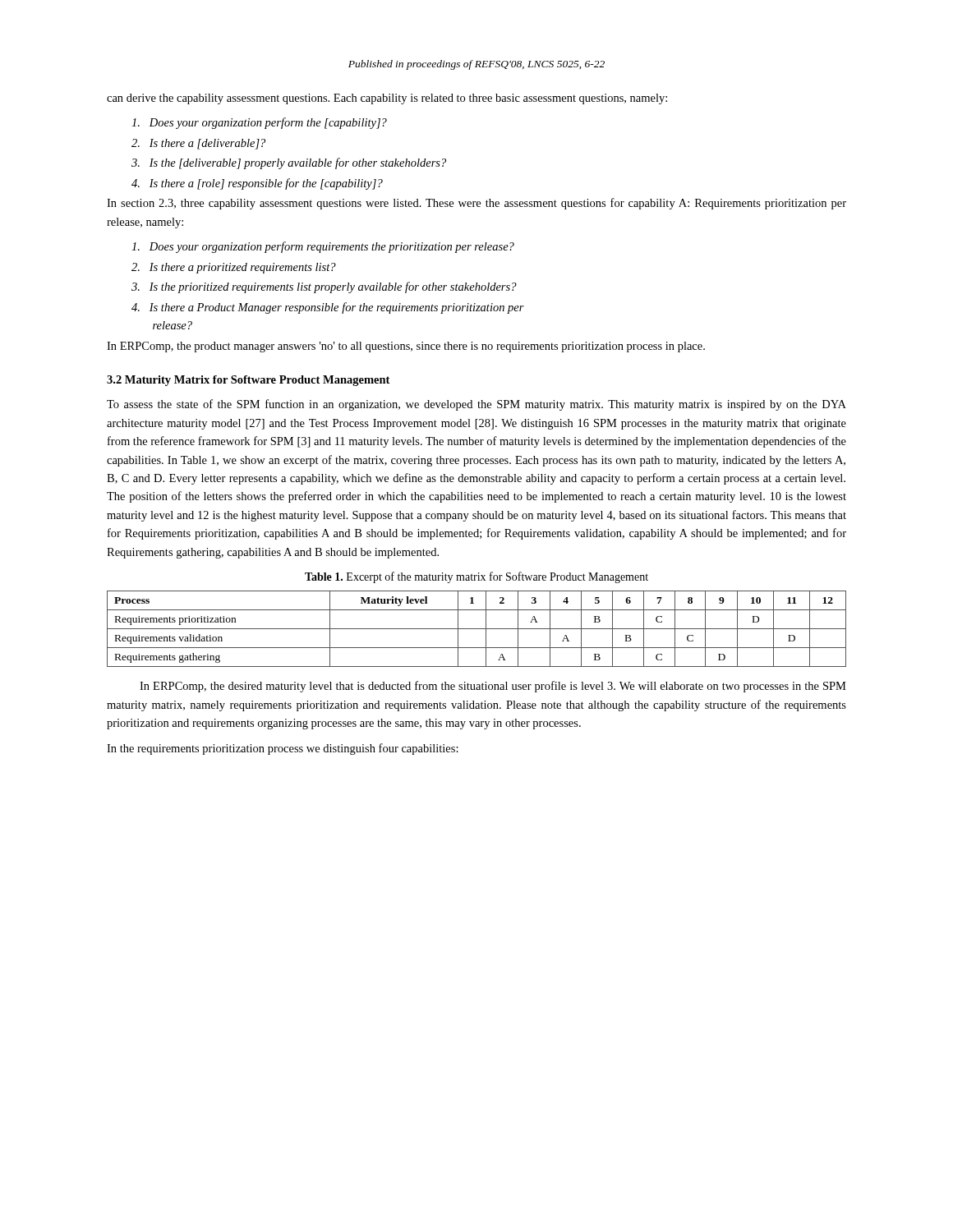Image resolution: width=953 pixels, height=1232 pixels.
Task: Point to the text starting "Table 1. Excerpt of the maturity"
Action: pos(476,577)
